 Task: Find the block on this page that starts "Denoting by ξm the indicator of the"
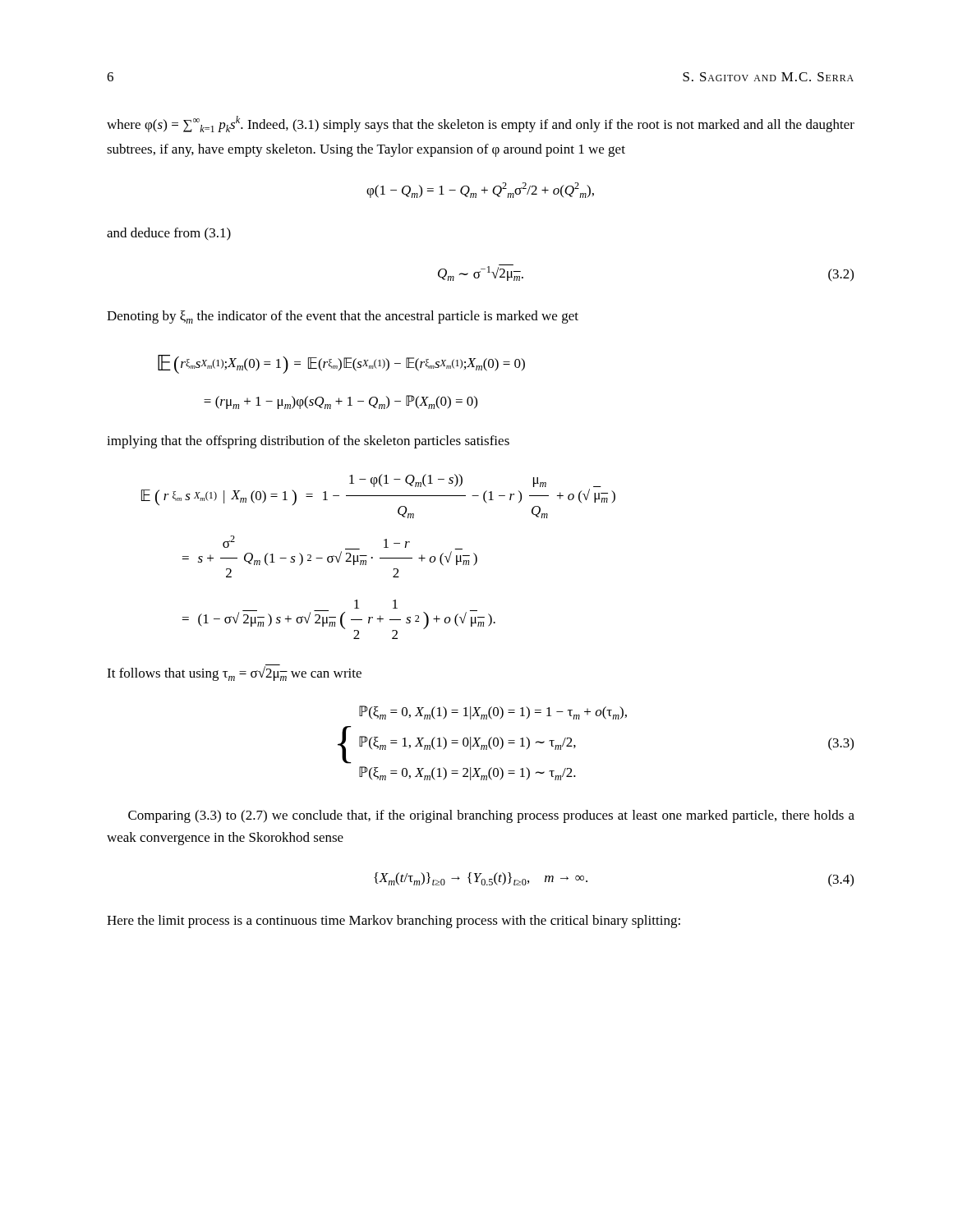(x=343, y=318)
